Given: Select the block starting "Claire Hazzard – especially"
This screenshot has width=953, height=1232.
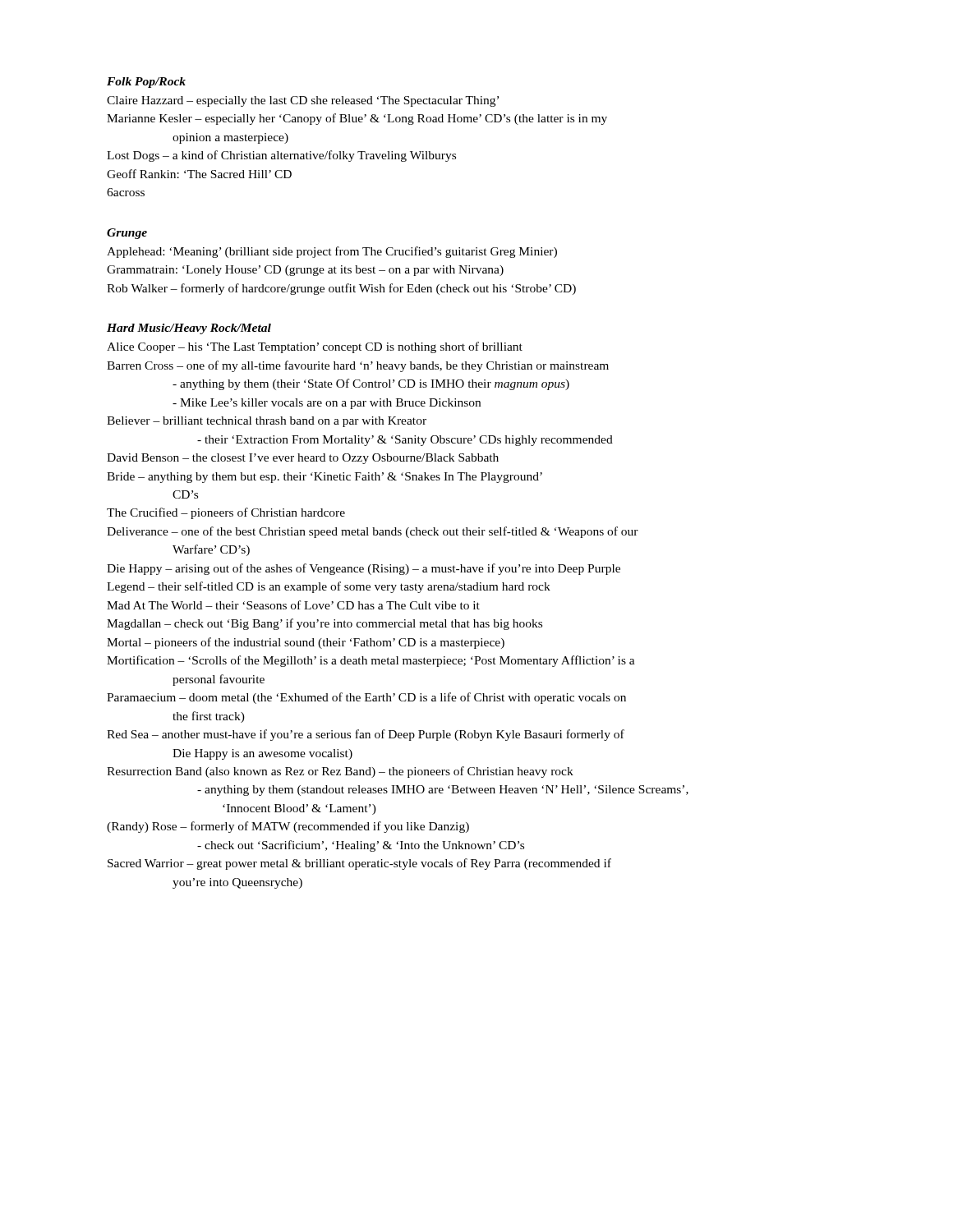Looking at the screenshot, I should (x=303, y=100).
